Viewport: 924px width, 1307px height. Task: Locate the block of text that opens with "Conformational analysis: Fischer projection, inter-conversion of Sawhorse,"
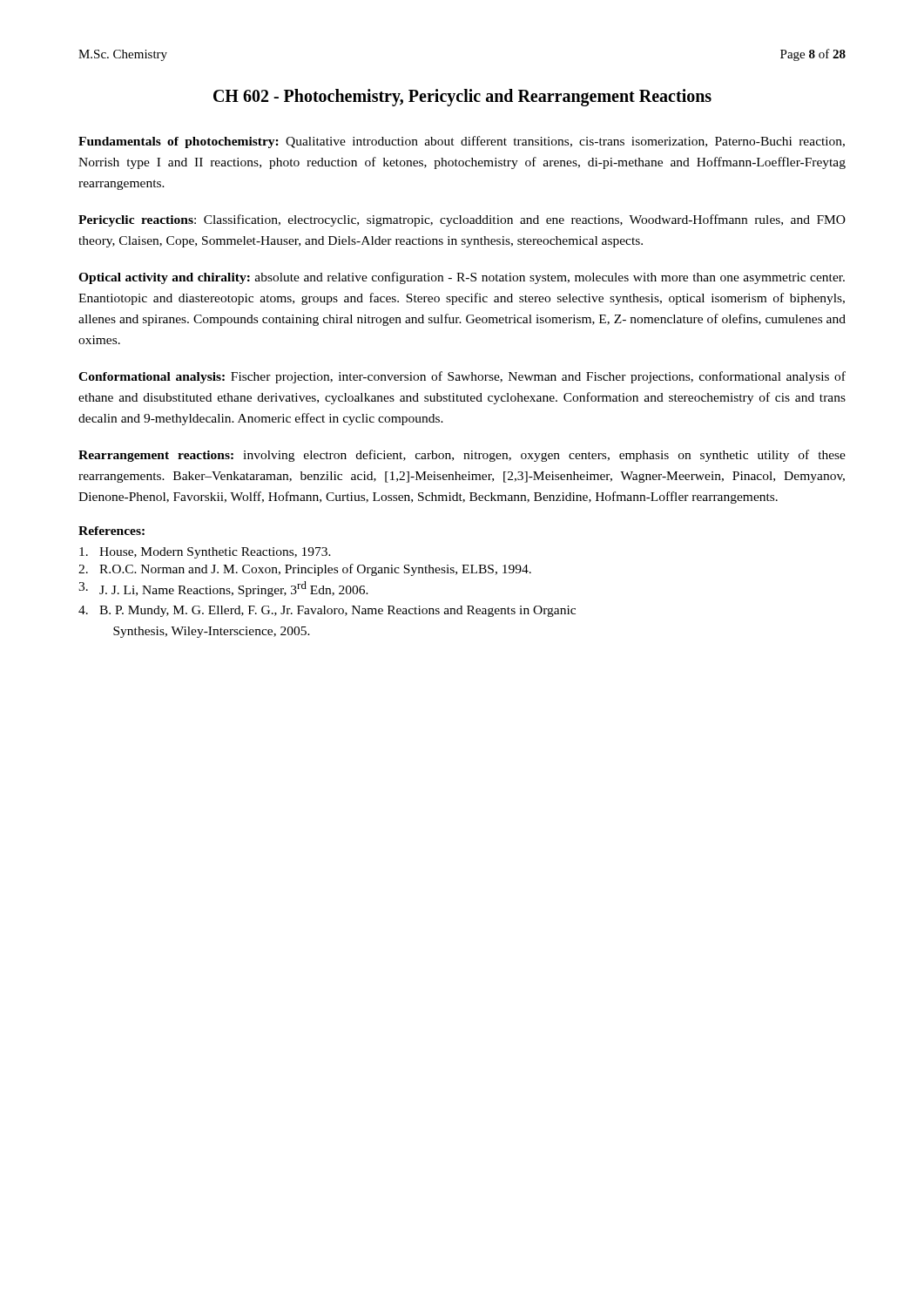(x=462, y=397)
